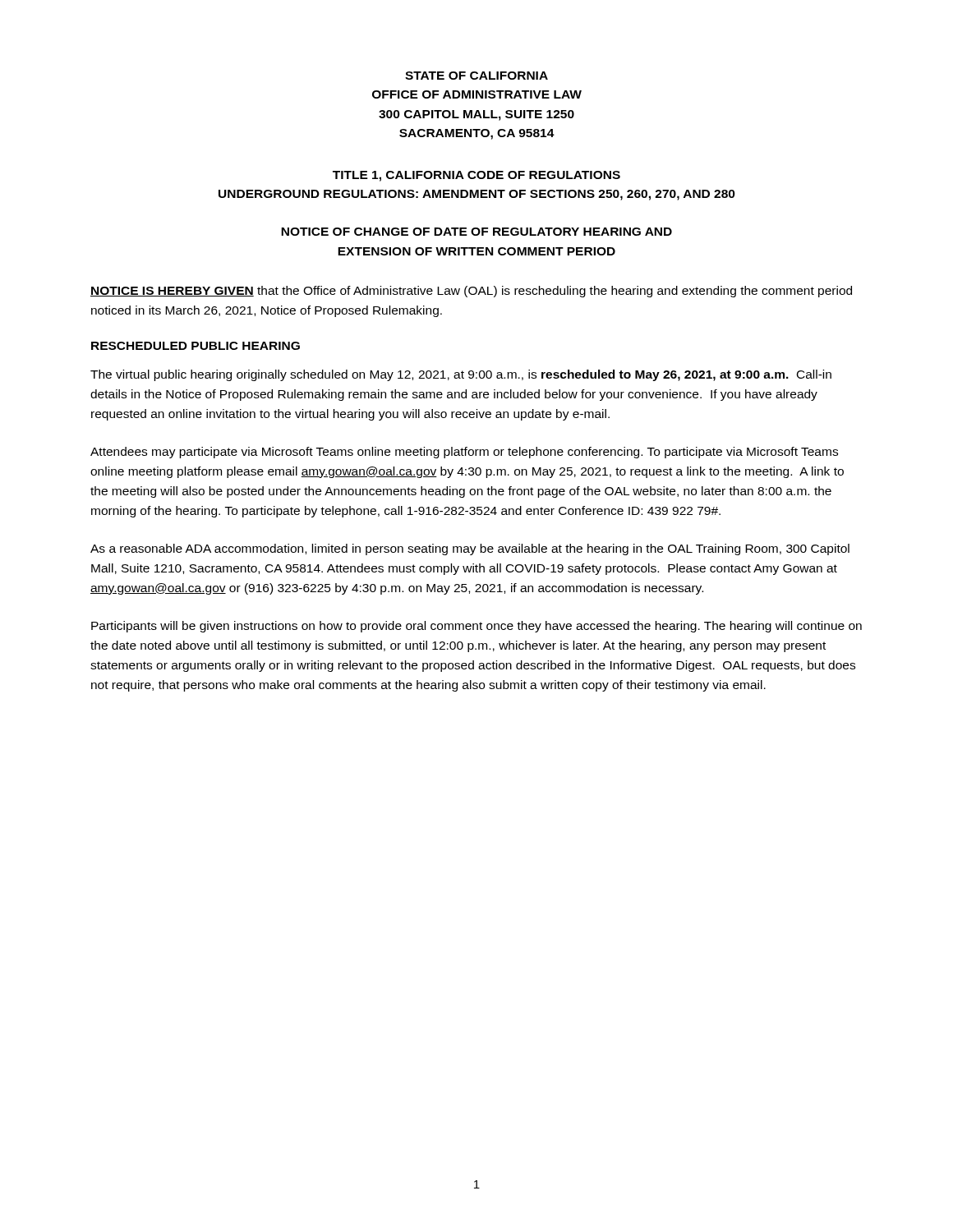
Task: Find the region starting "NOTICE OF CHANGE OF DATE"
Action: click(x=476, y=241)
